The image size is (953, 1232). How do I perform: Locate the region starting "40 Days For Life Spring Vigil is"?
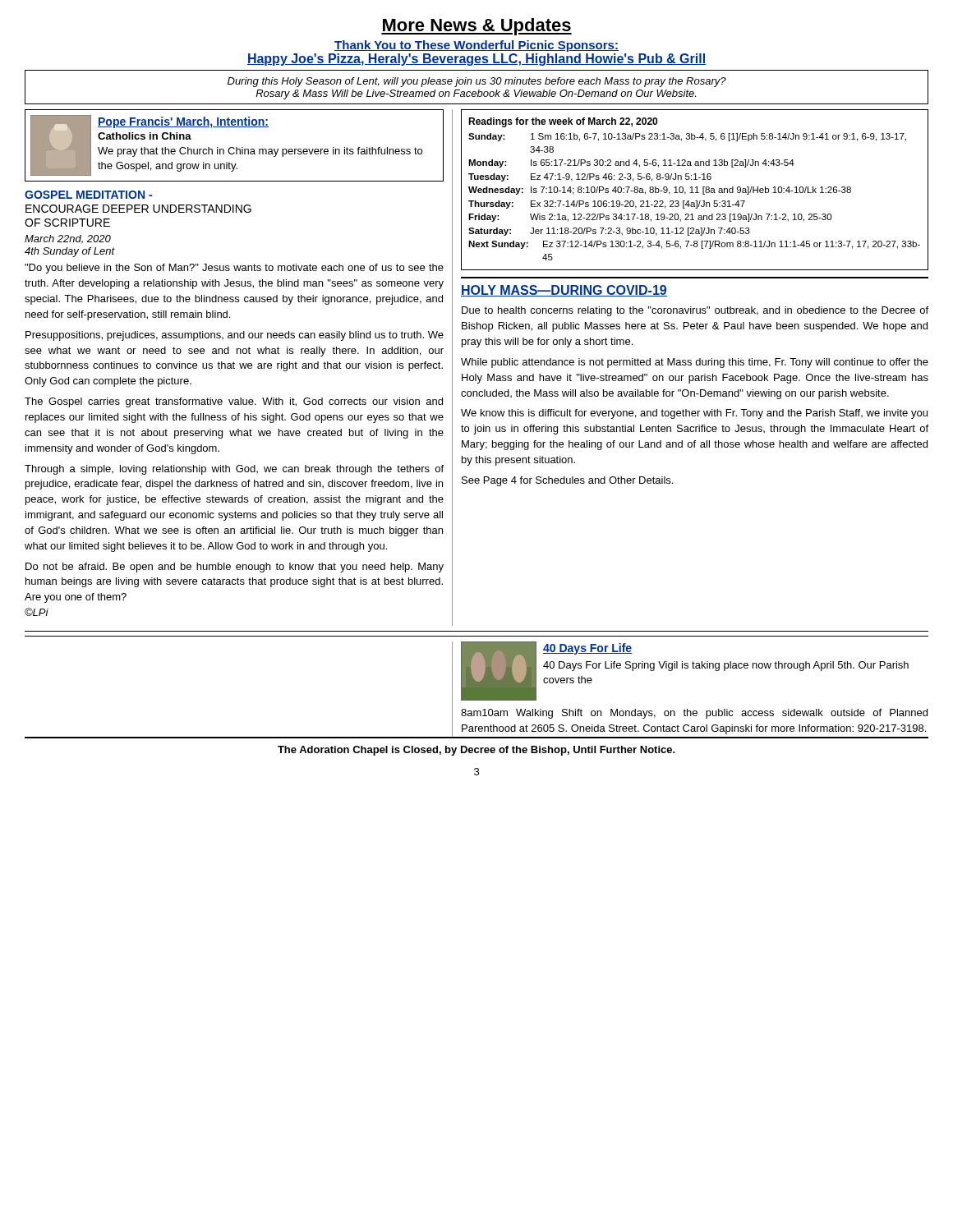click(726, 672)
